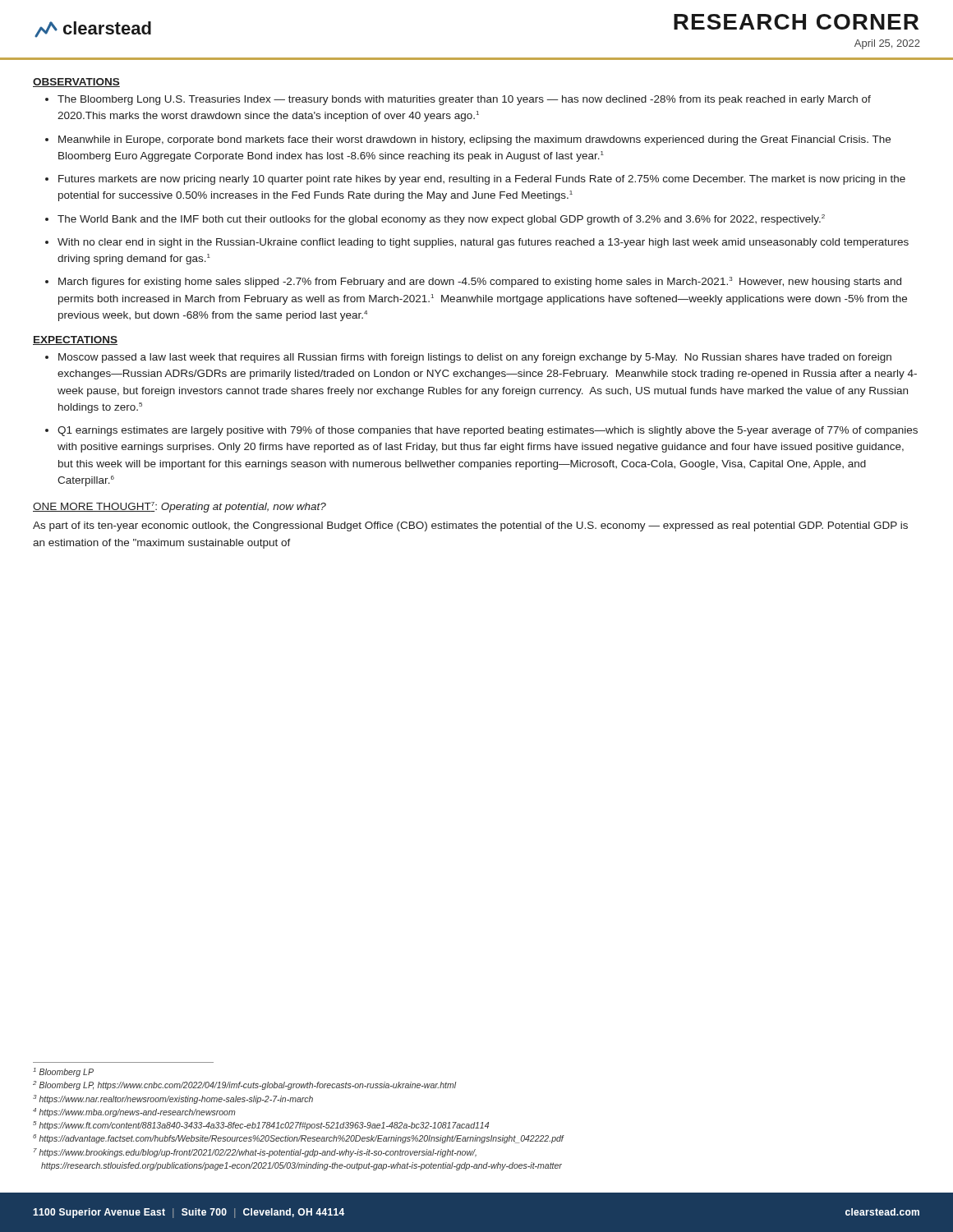Select the block starting "4 https://www.mba.org/news-and-research/newsroom"
This screenshot has width=953, height=1232.
point(134,1112)
